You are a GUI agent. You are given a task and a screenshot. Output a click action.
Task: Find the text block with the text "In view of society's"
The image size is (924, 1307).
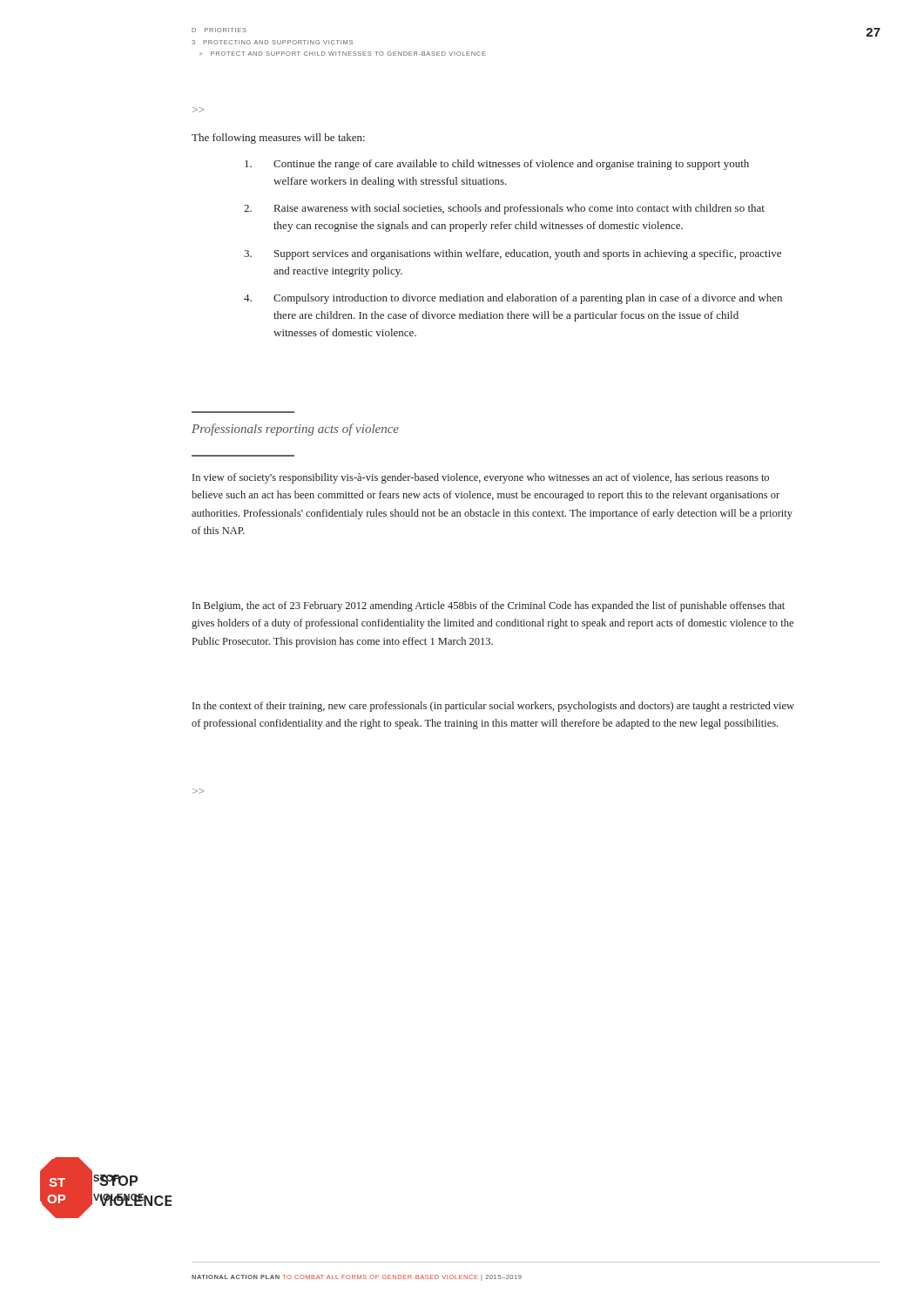coord(492,504)
